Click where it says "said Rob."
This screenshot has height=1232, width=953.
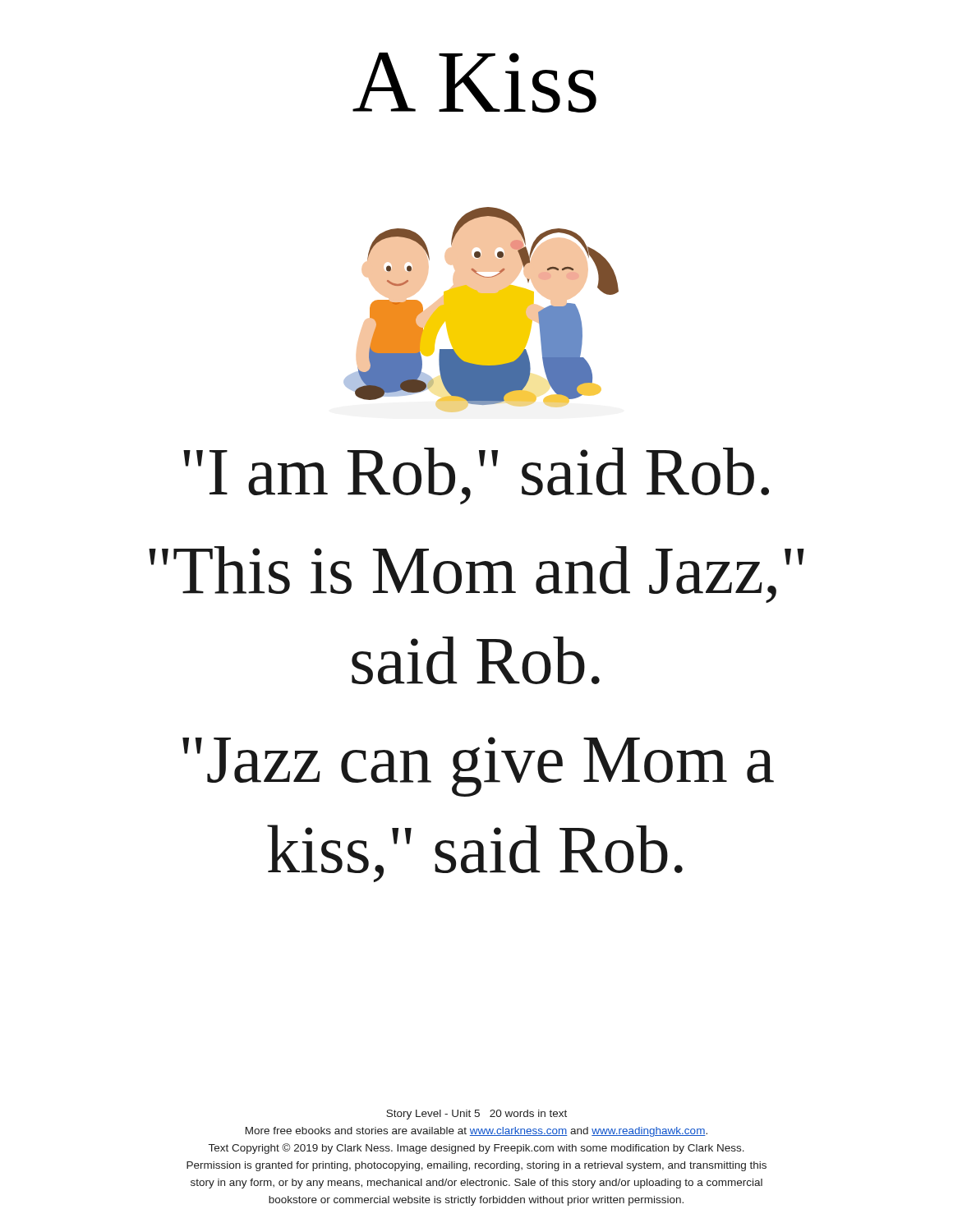pos(476,661)
